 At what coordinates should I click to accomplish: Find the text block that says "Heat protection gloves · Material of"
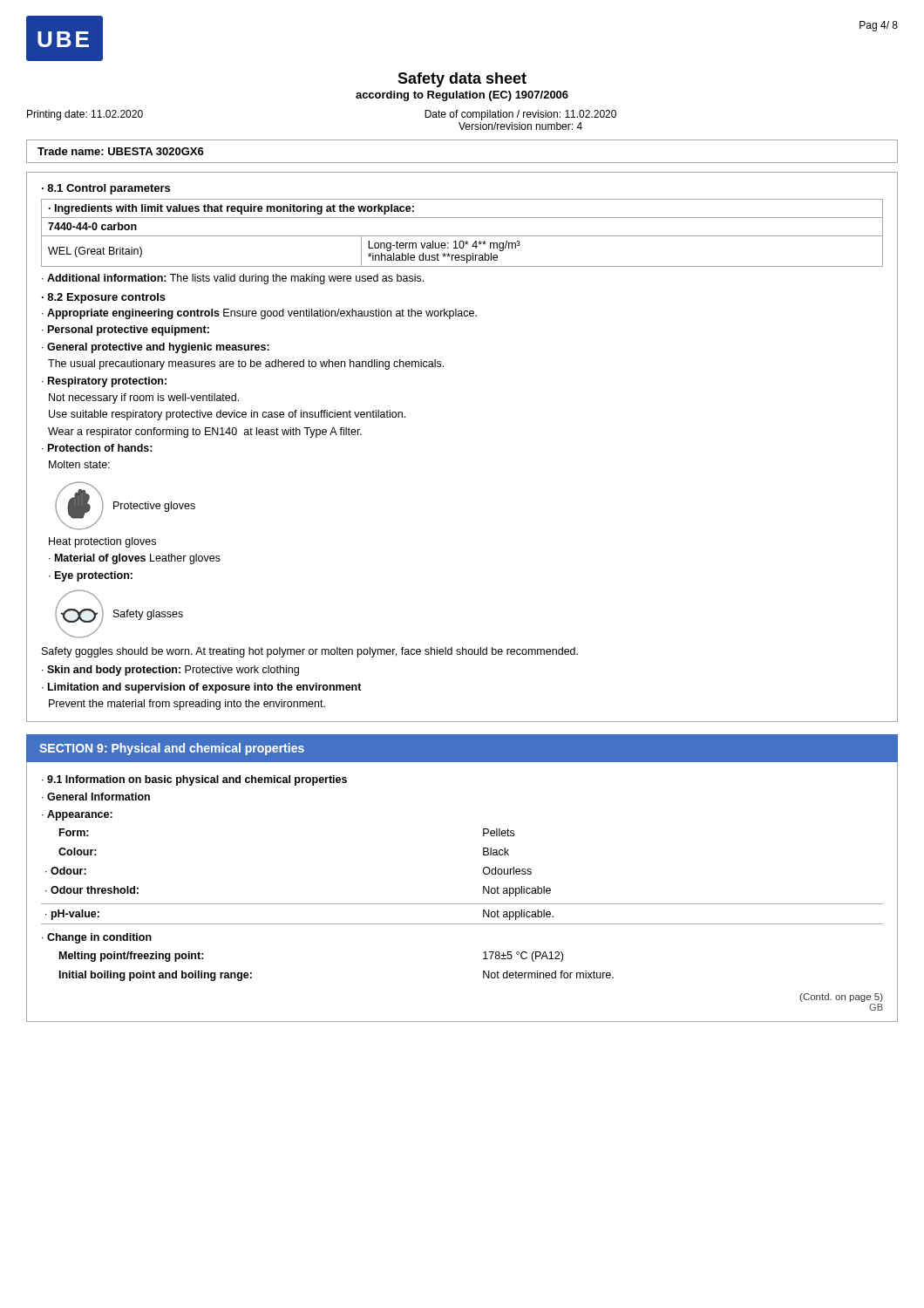[x=102, y=542]
